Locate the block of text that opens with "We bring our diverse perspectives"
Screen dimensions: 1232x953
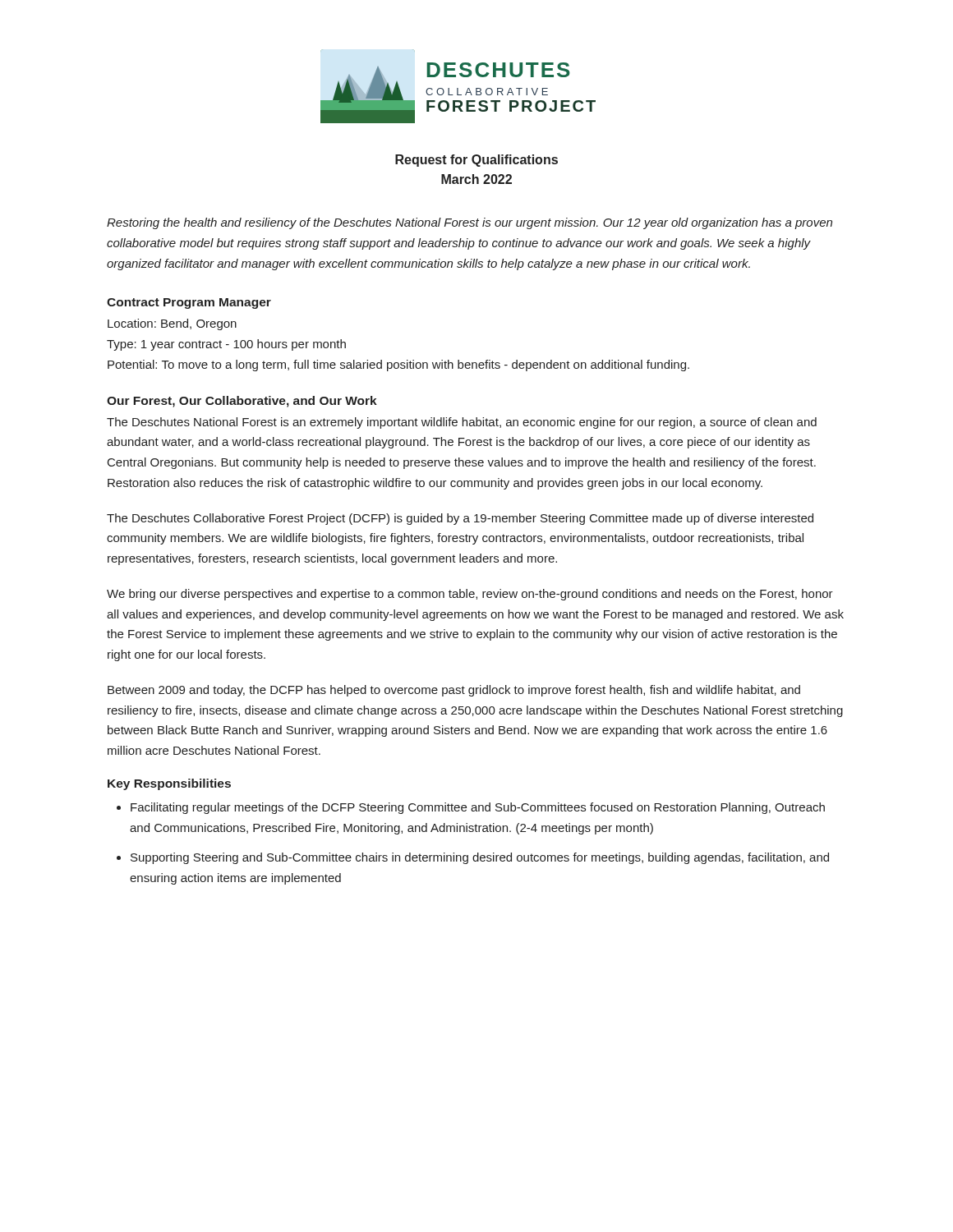(x=475, y=624)
